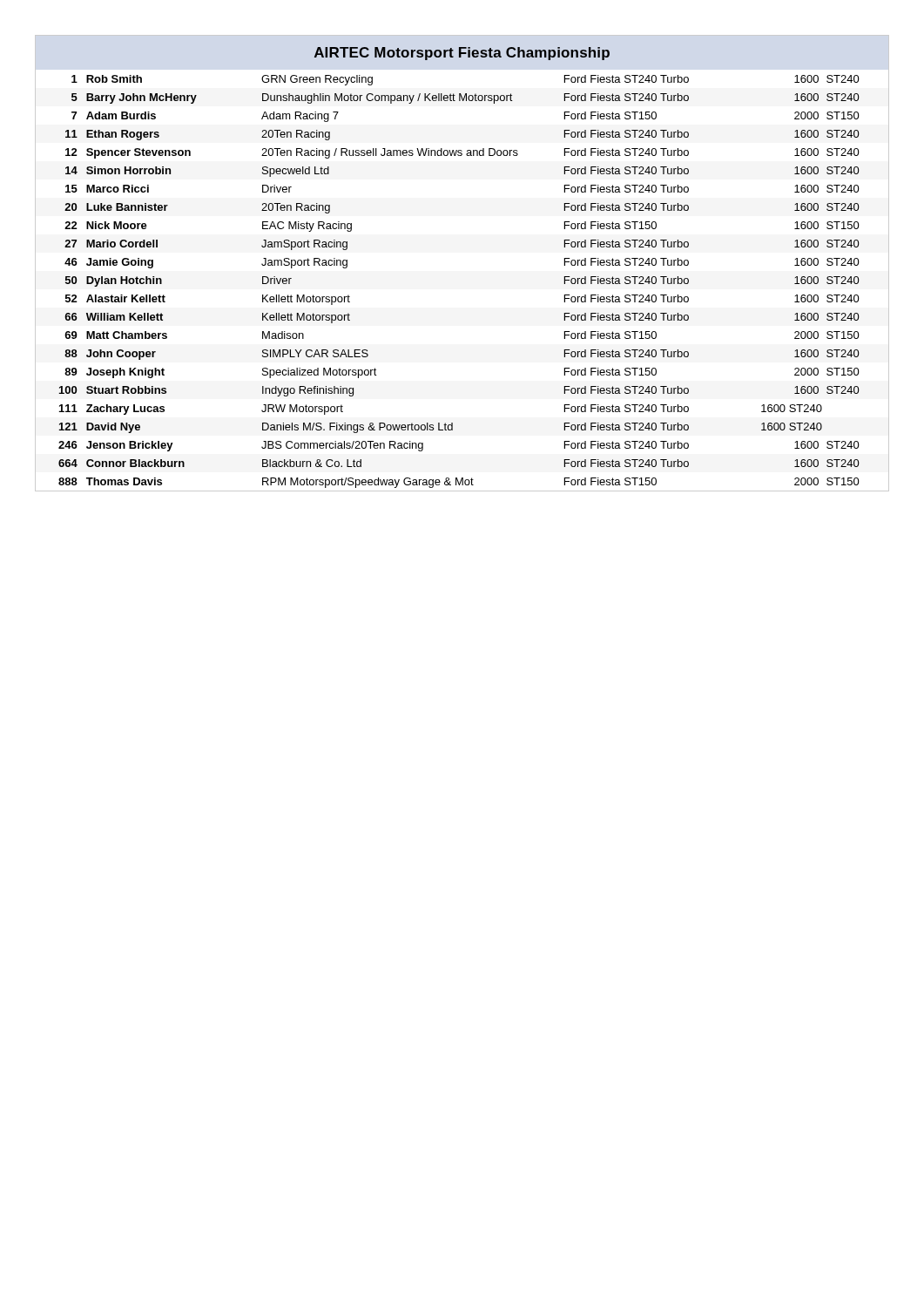924x1307 pixels.
Task: Click on the text block starting "AIRTEC Motorsport Fiesta Championship"
Action: (462, 53)
